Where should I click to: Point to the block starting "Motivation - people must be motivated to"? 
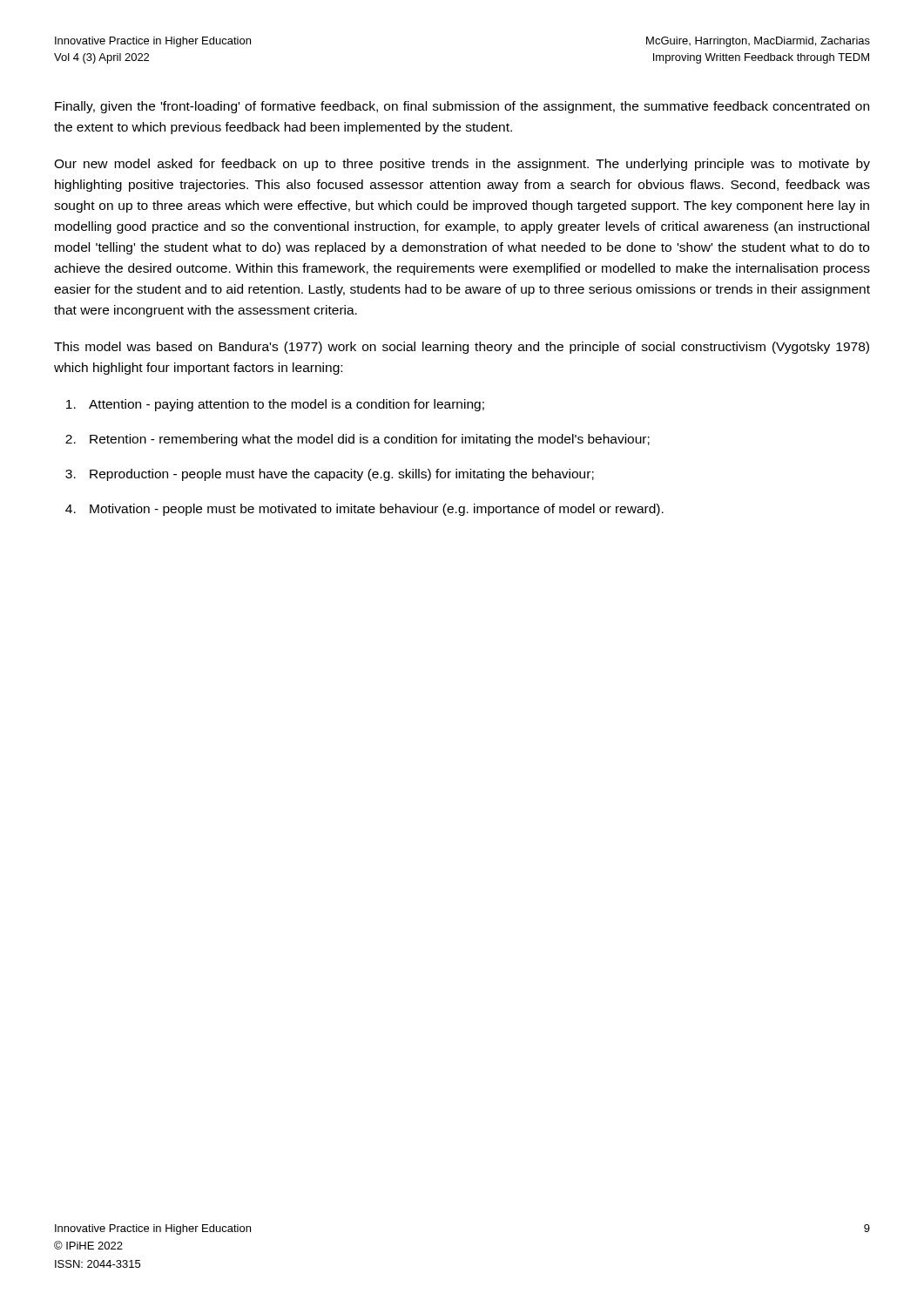[377, 509]
